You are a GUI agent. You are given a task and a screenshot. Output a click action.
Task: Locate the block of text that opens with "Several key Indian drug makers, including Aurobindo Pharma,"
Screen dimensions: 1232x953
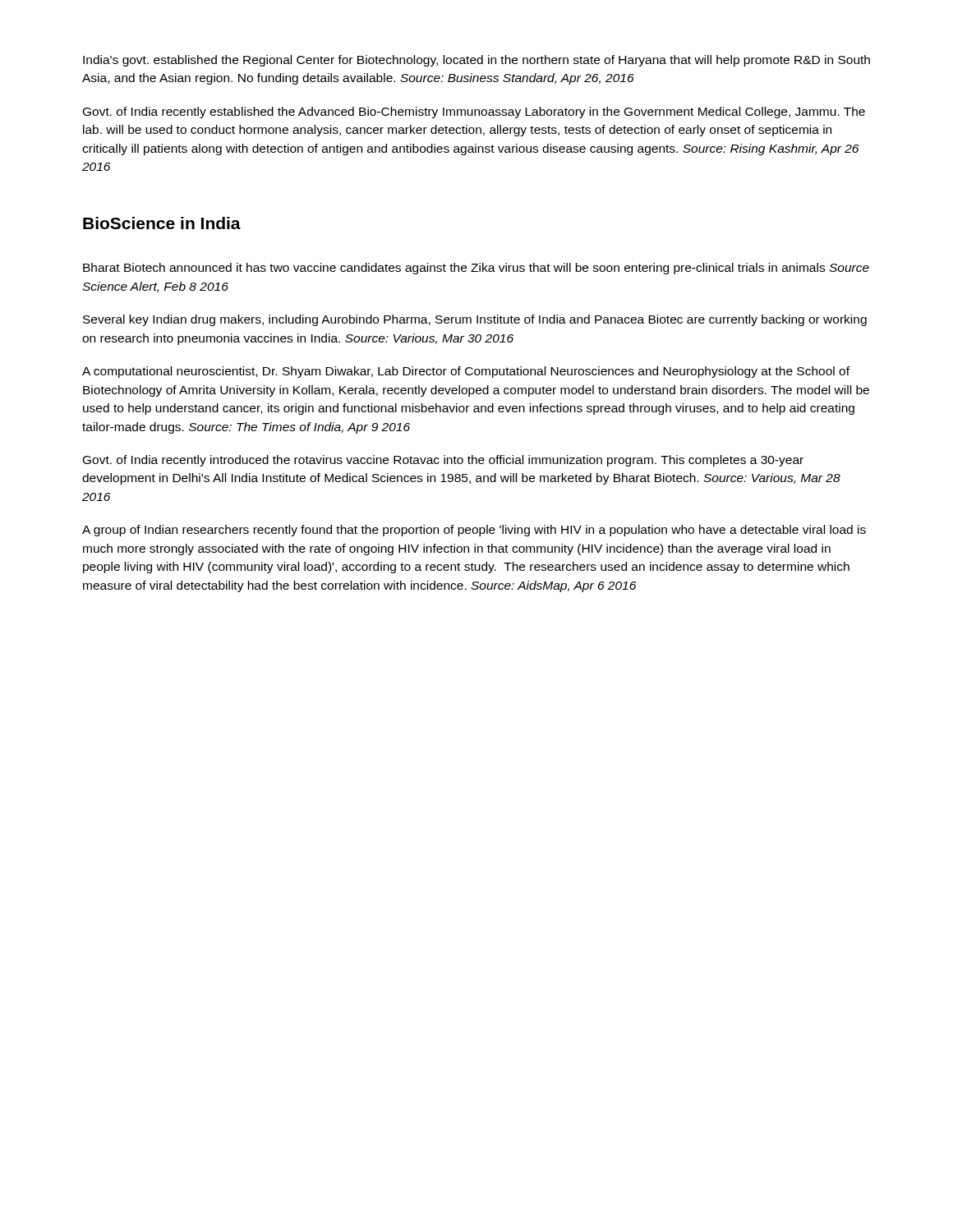[x=475, y=329]
